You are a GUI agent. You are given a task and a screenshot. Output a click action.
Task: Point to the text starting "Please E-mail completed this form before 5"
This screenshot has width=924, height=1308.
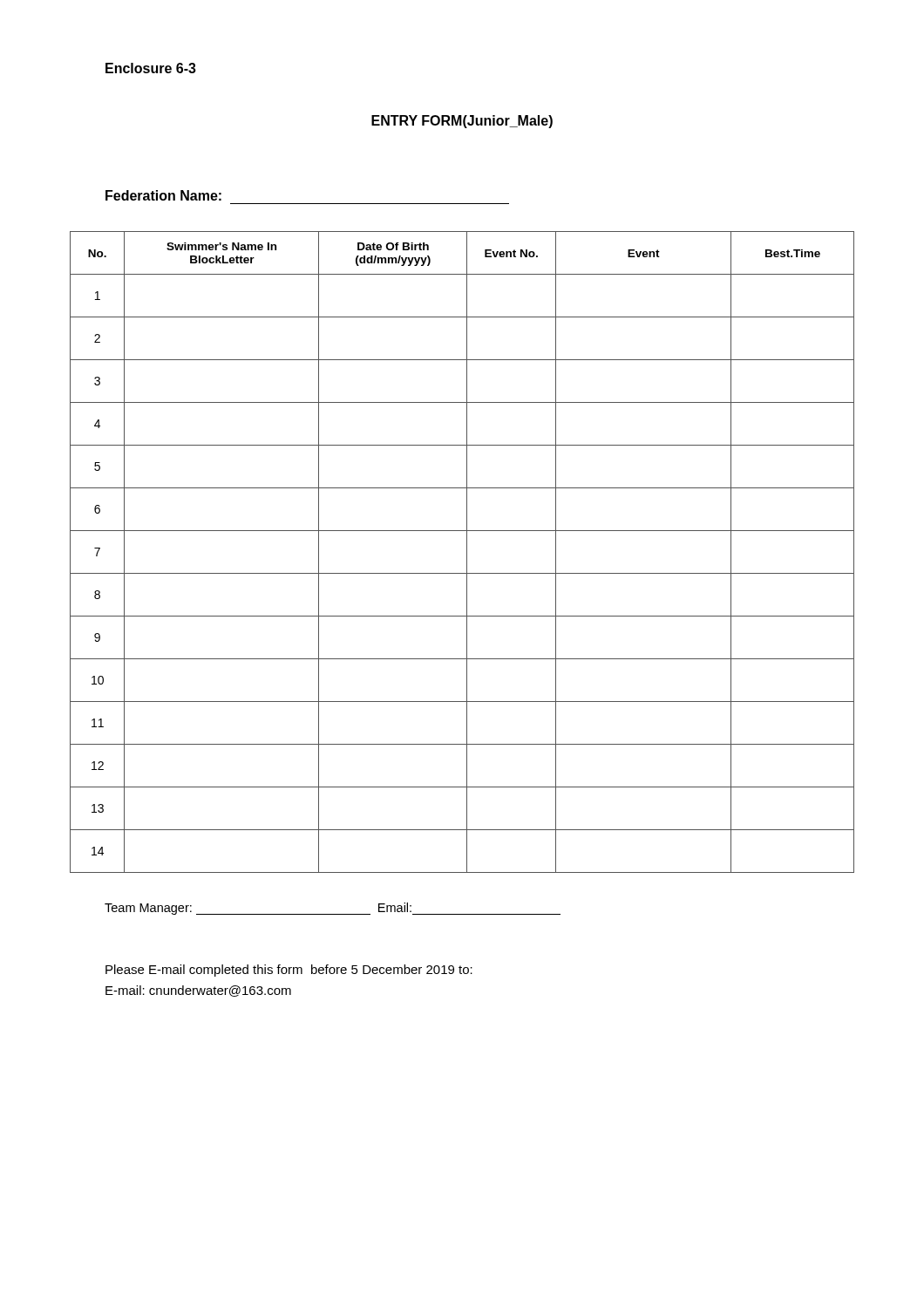click(289, 980)
